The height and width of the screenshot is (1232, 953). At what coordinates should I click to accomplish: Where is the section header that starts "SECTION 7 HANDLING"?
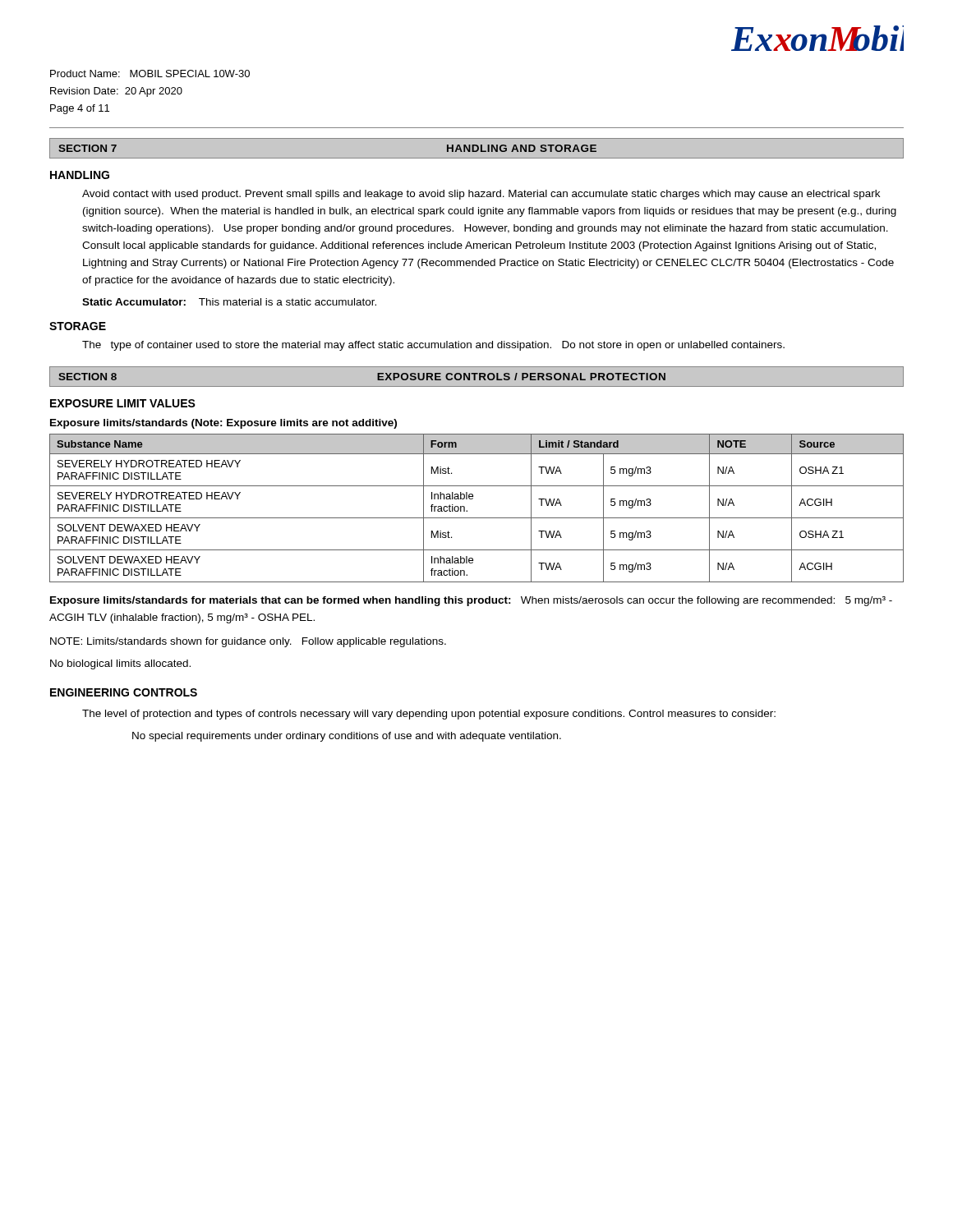point(476,148)
